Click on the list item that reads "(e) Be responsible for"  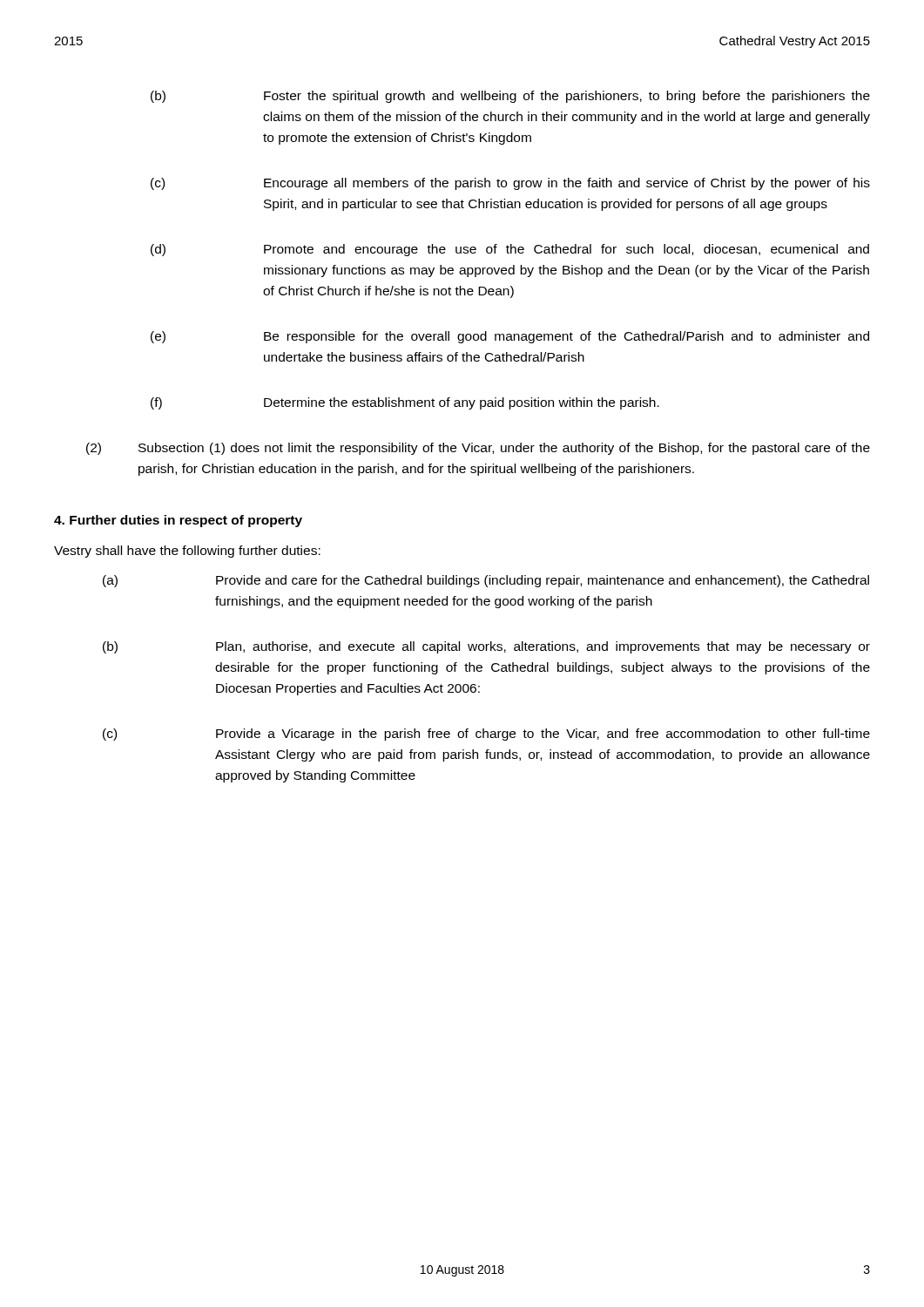click(x=462, y=347)
